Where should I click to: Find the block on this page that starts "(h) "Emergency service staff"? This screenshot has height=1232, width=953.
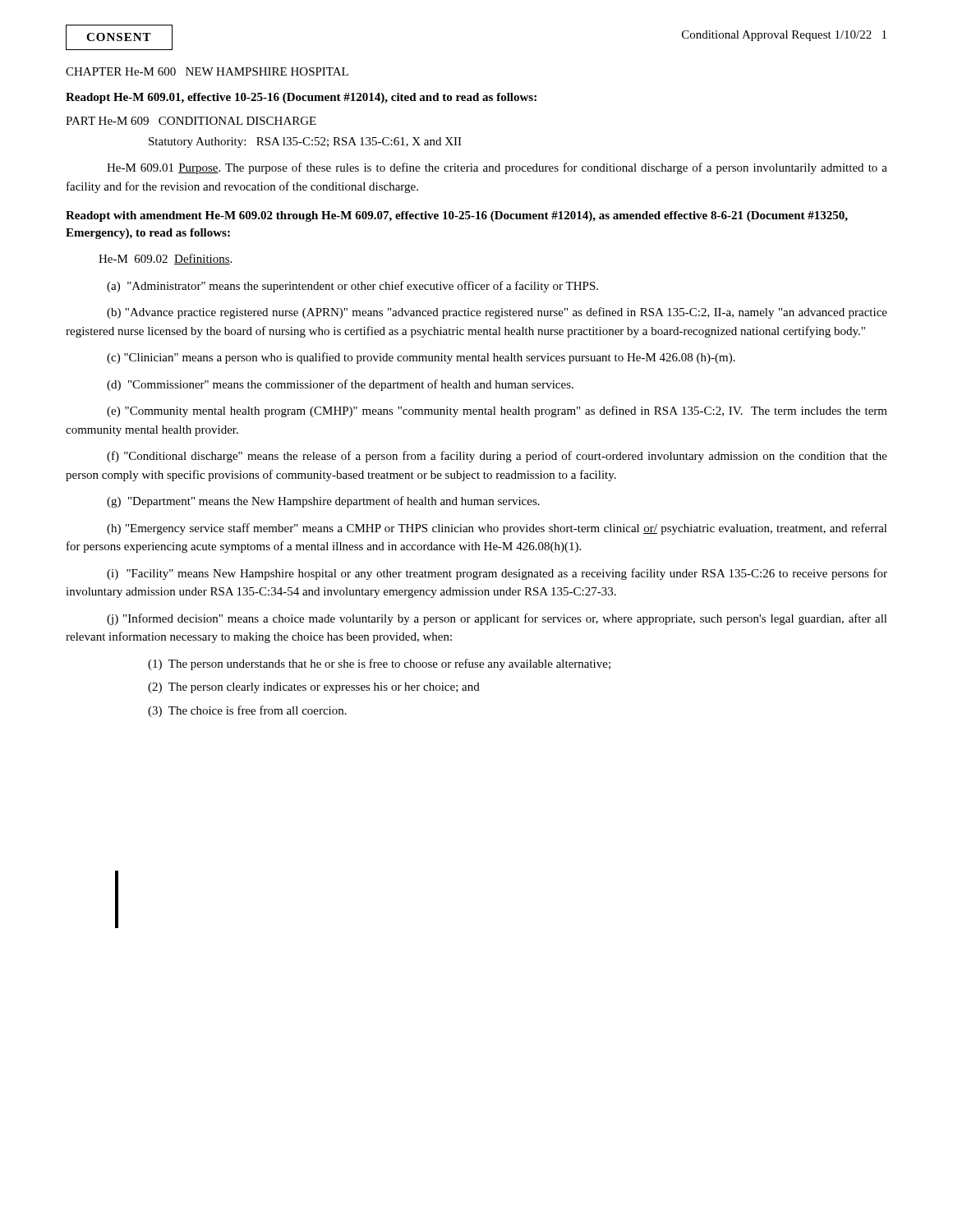coord(476,537)
